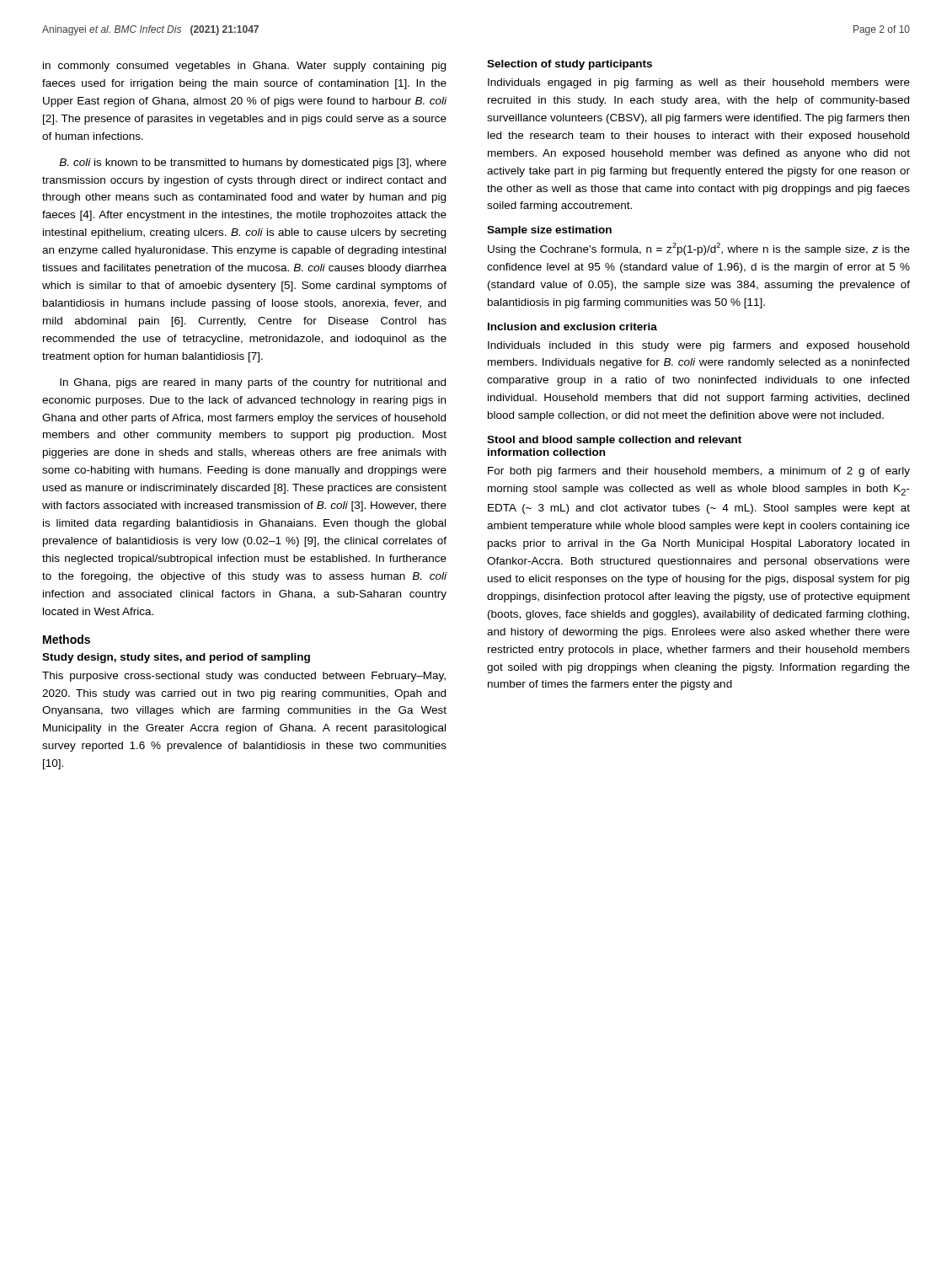Image resolution: width=952 pixels, height=1264 pixels.
Task: Locate the section header containing "Stool and blood sample"
Action: (x=614, y=446)
